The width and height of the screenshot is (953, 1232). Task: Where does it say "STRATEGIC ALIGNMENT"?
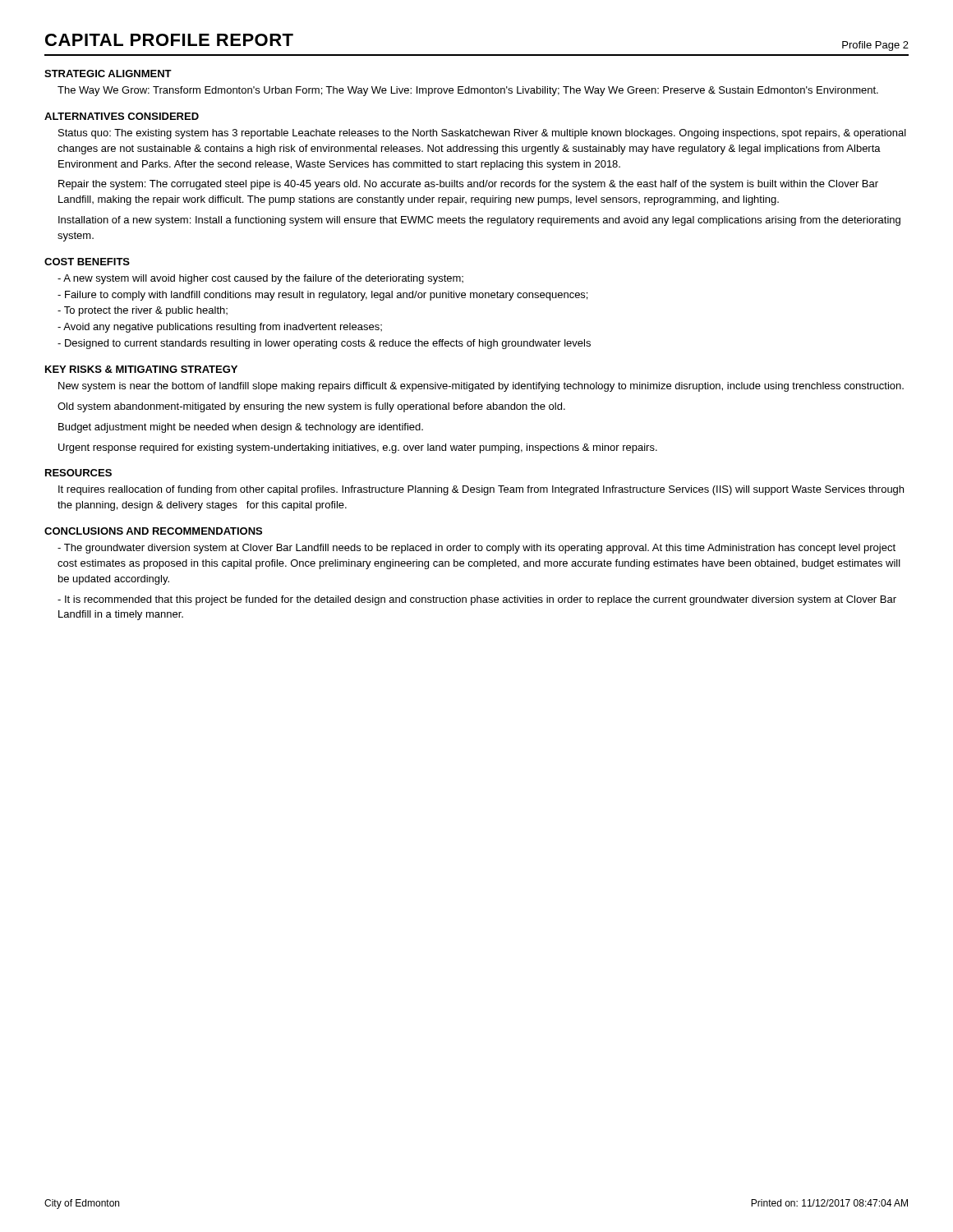[108, 74]
